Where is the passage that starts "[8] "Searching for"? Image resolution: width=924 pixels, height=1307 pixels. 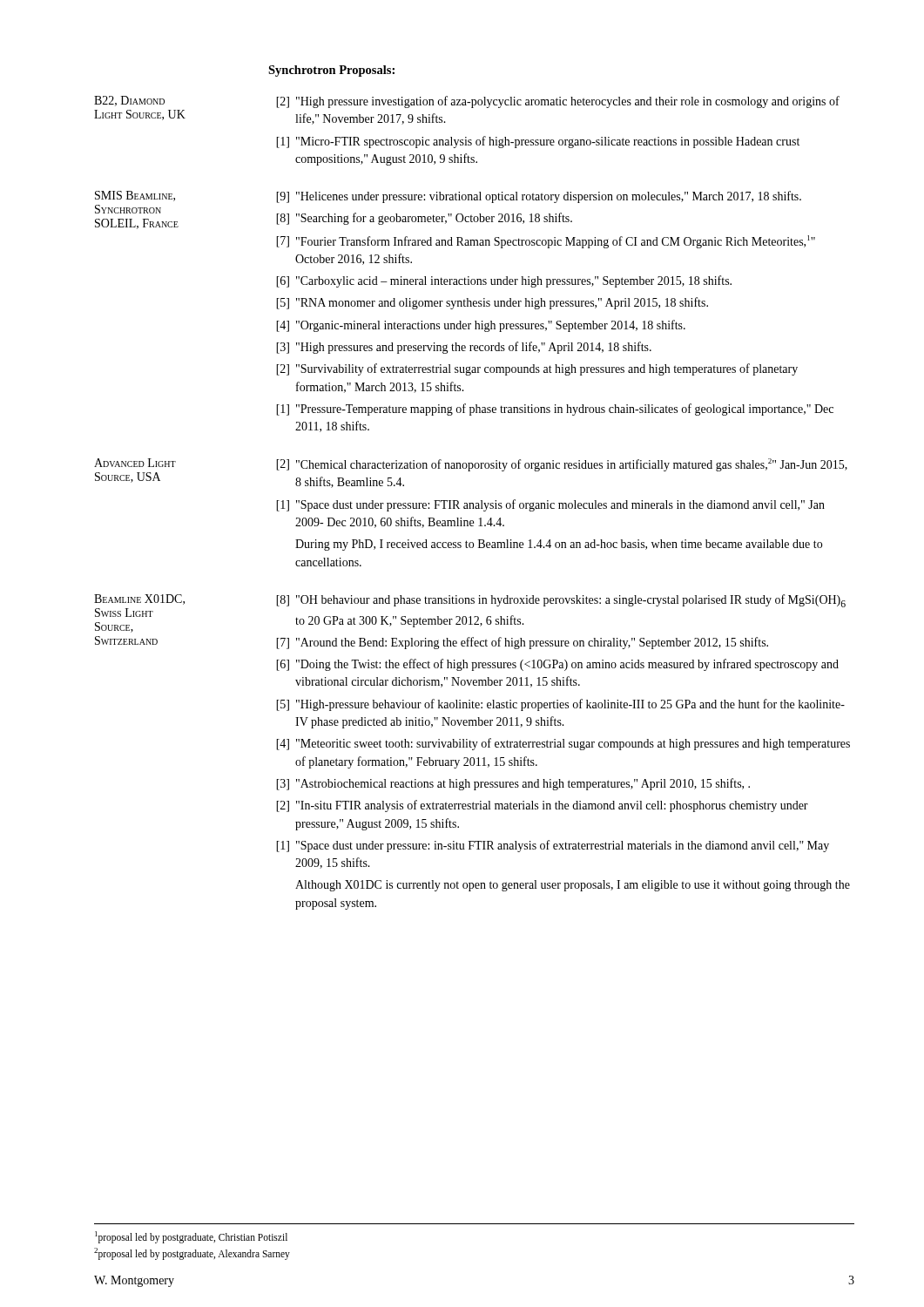(559, 219)
